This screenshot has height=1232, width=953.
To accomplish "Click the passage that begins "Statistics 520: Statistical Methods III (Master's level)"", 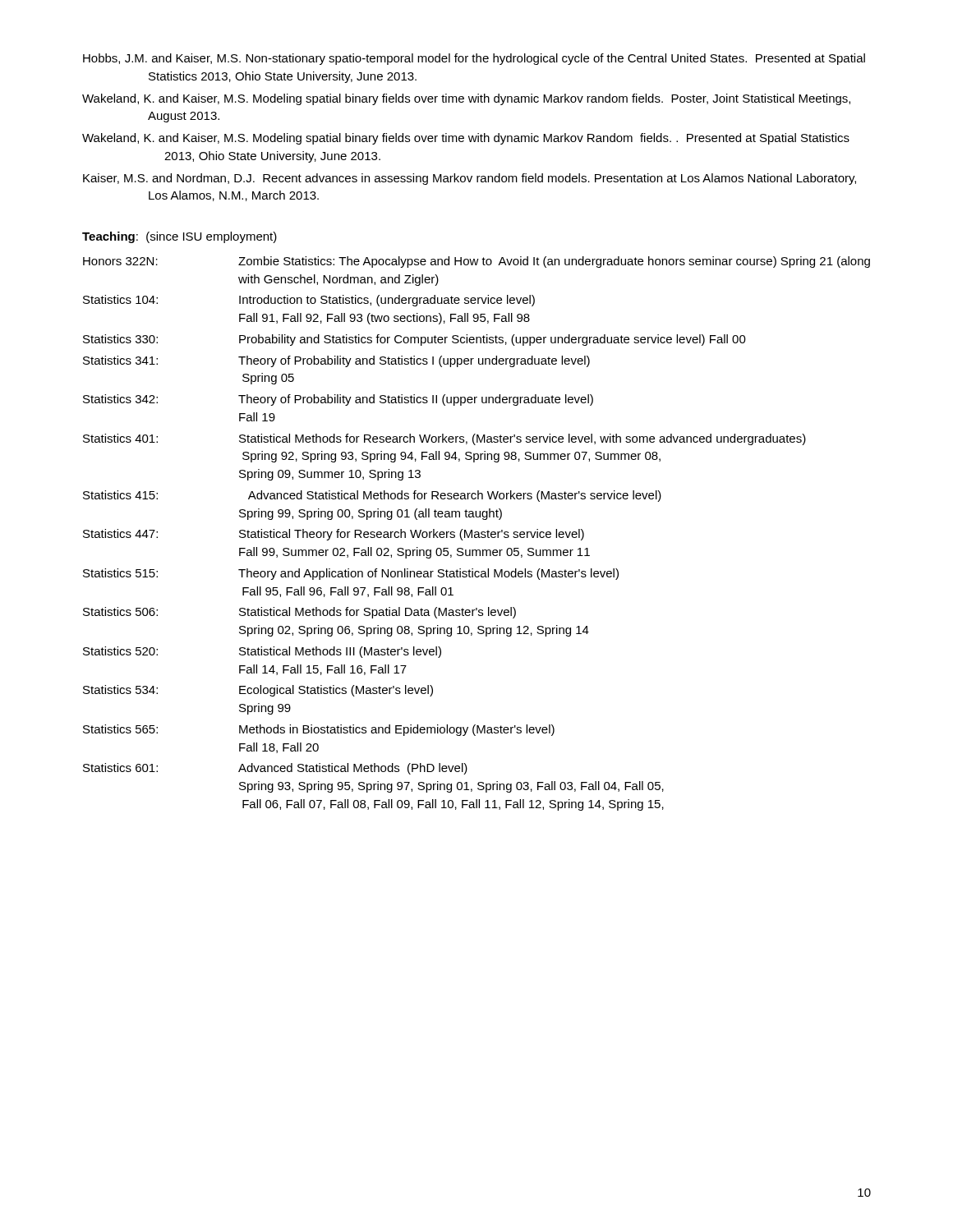I will 262,652.
